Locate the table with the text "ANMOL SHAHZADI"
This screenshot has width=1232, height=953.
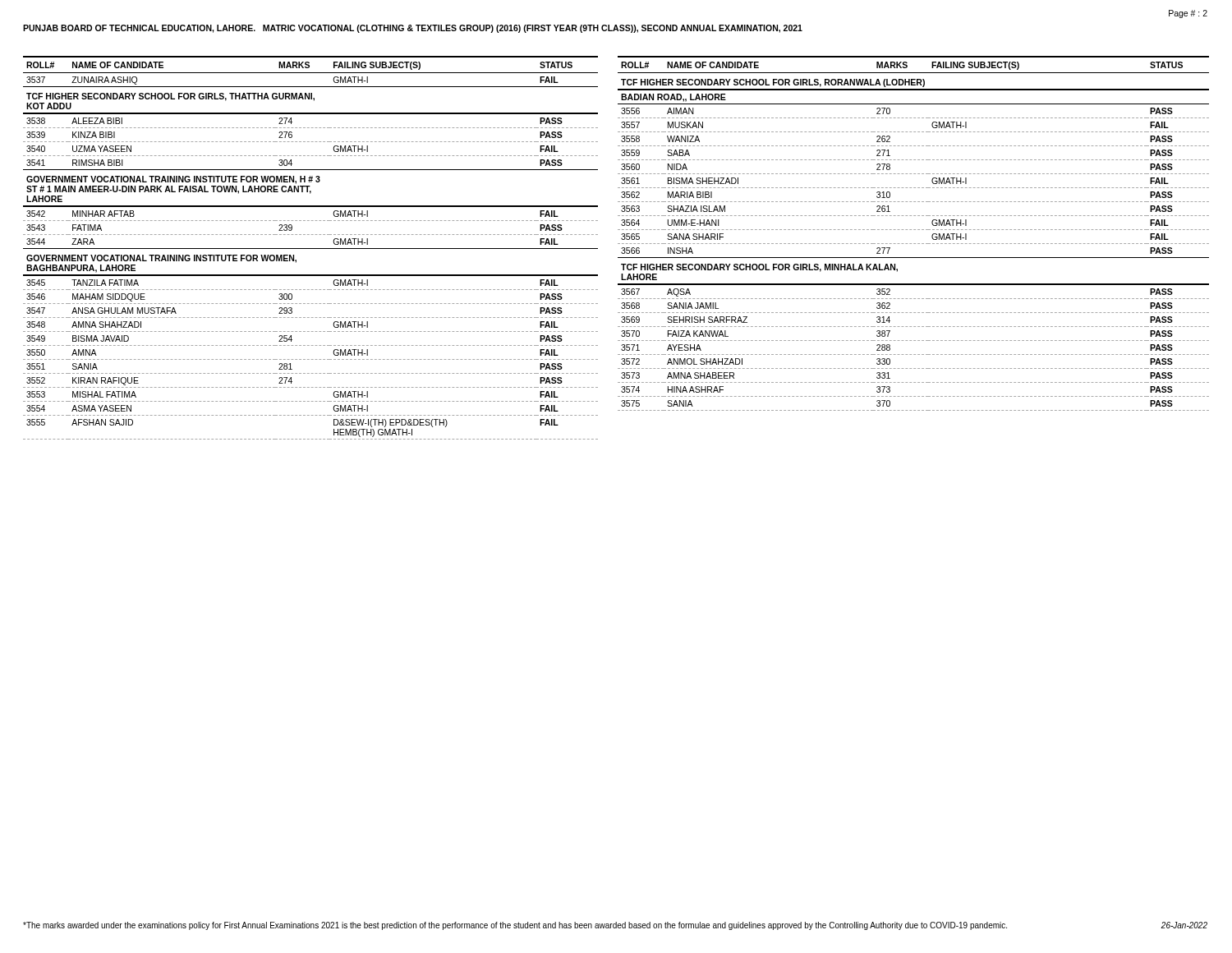click(x=913, y=233)
